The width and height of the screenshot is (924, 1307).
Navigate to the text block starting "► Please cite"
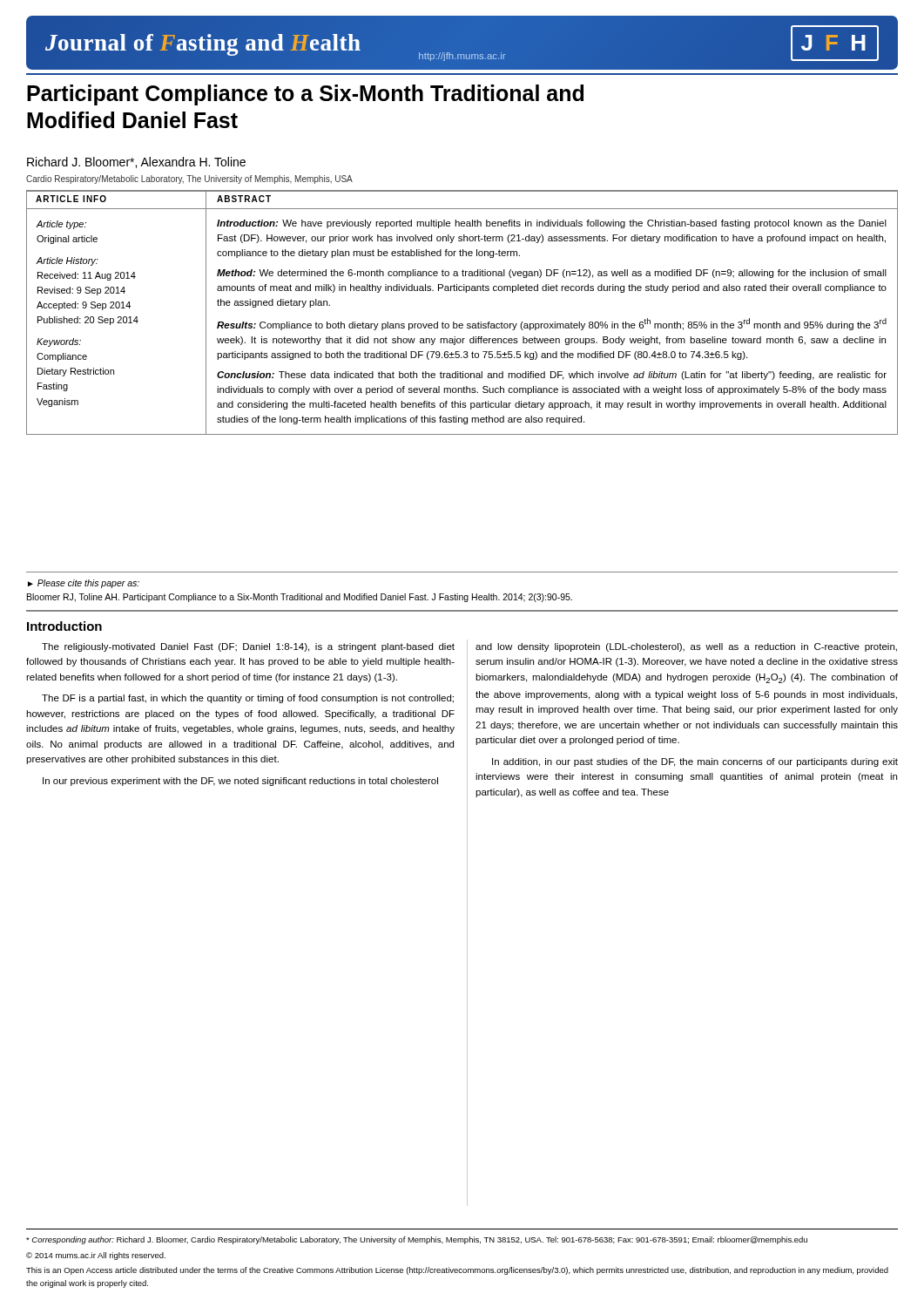300,590
